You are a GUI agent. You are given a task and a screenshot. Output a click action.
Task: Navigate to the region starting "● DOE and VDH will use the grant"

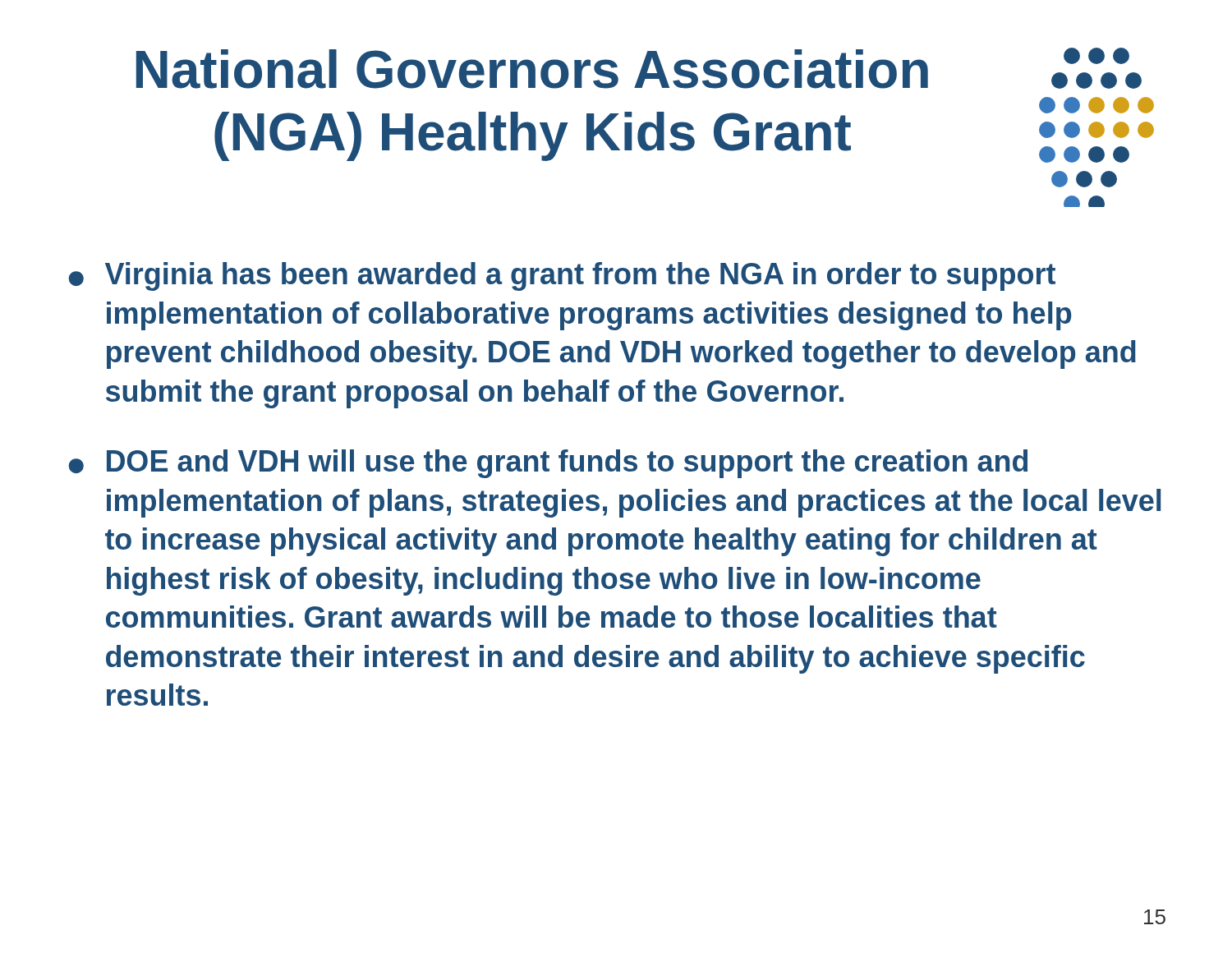click(616, 579)
